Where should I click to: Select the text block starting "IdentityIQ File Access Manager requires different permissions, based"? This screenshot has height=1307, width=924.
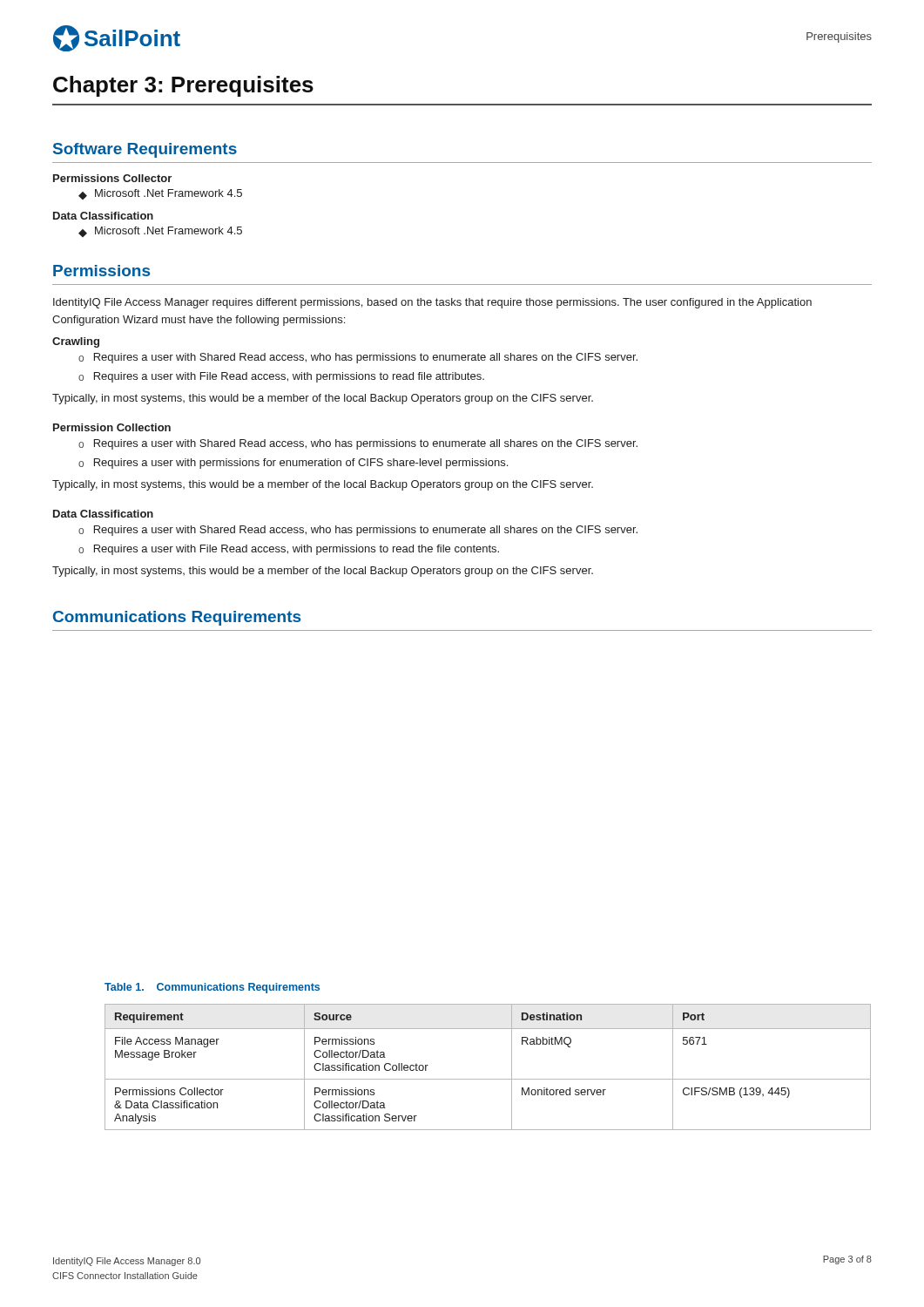432,310
